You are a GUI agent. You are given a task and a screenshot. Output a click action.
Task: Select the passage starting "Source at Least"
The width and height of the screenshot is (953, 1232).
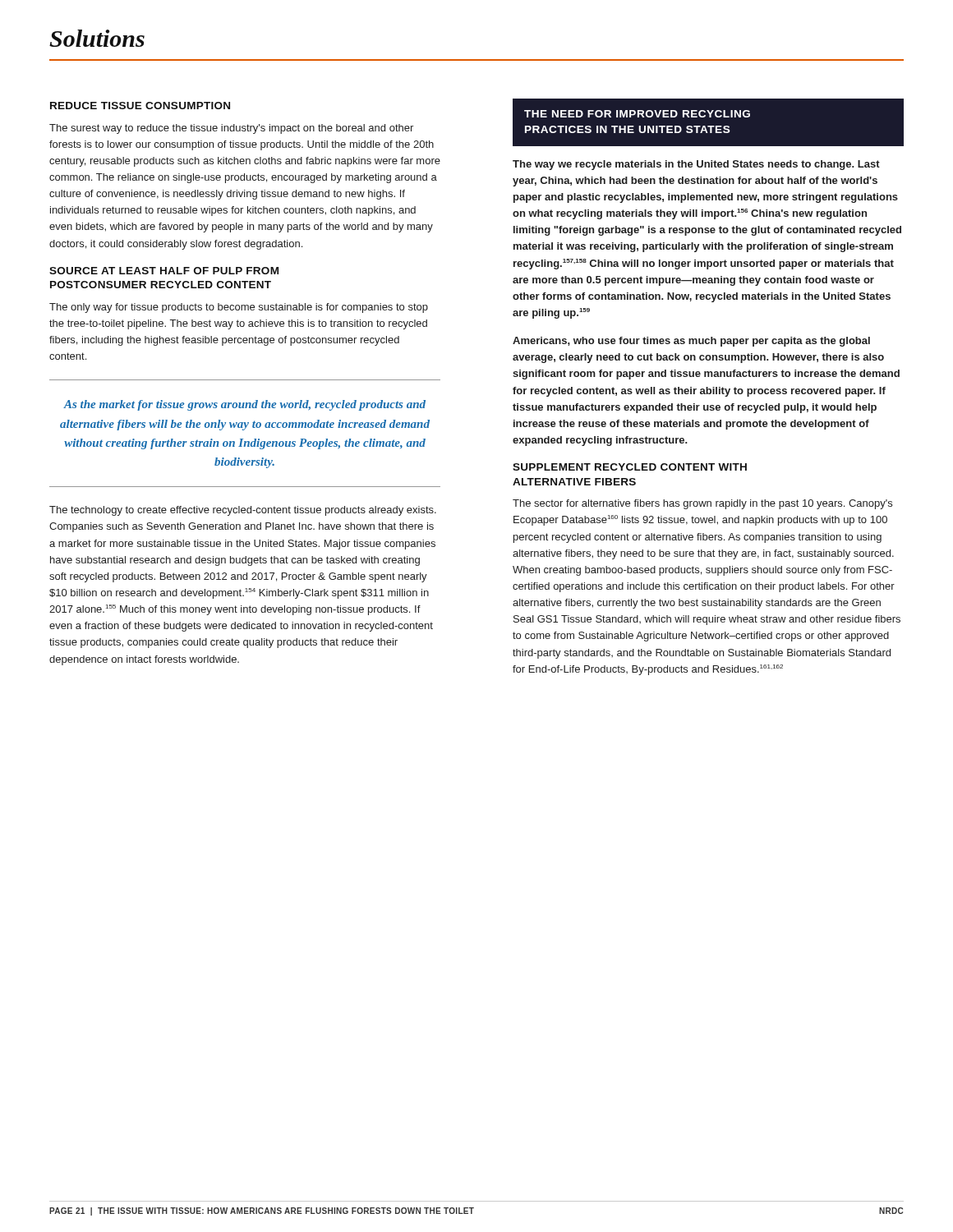tap(245, 278)
